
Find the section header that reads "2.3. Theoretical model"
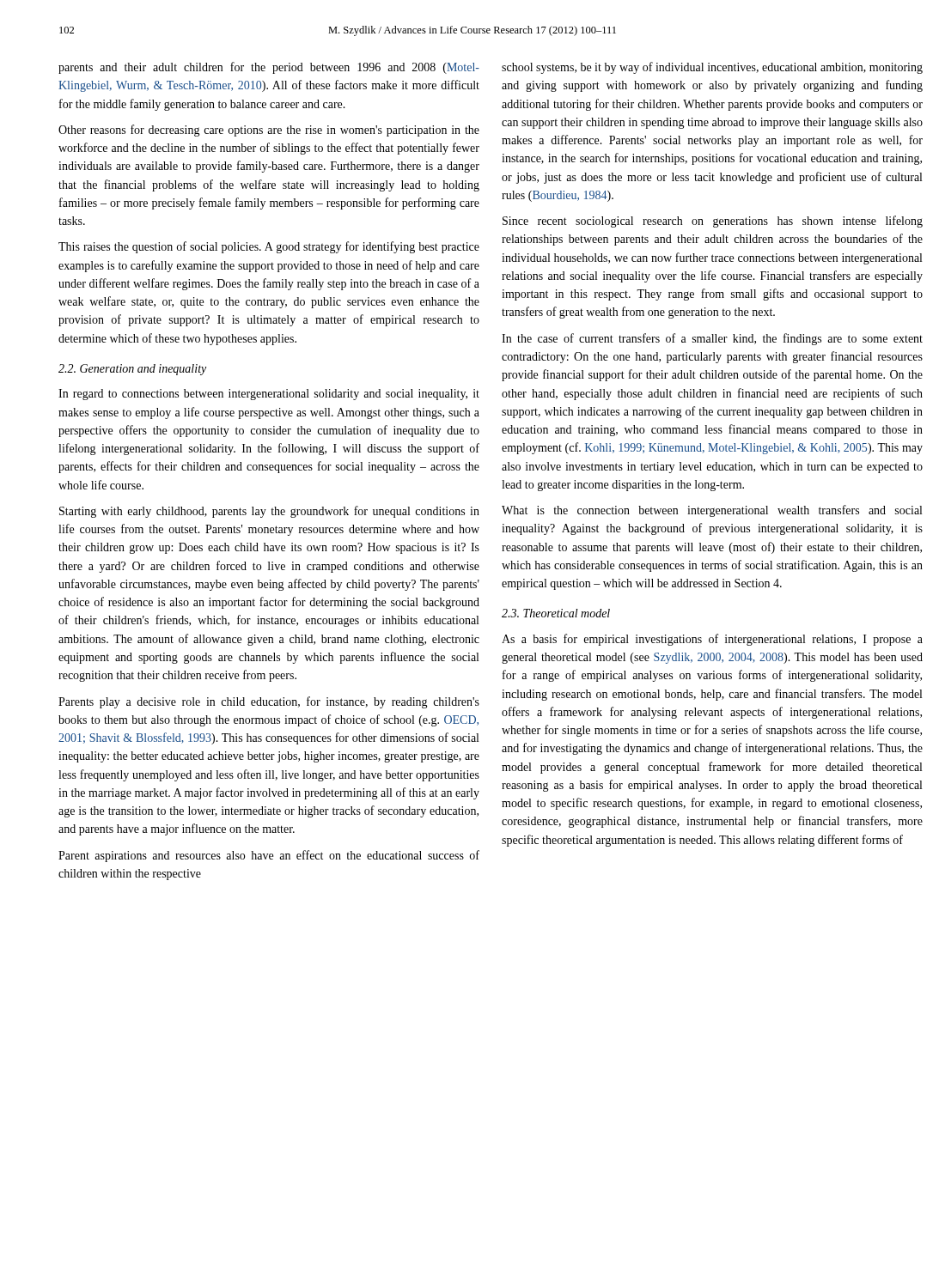(556, 613)
